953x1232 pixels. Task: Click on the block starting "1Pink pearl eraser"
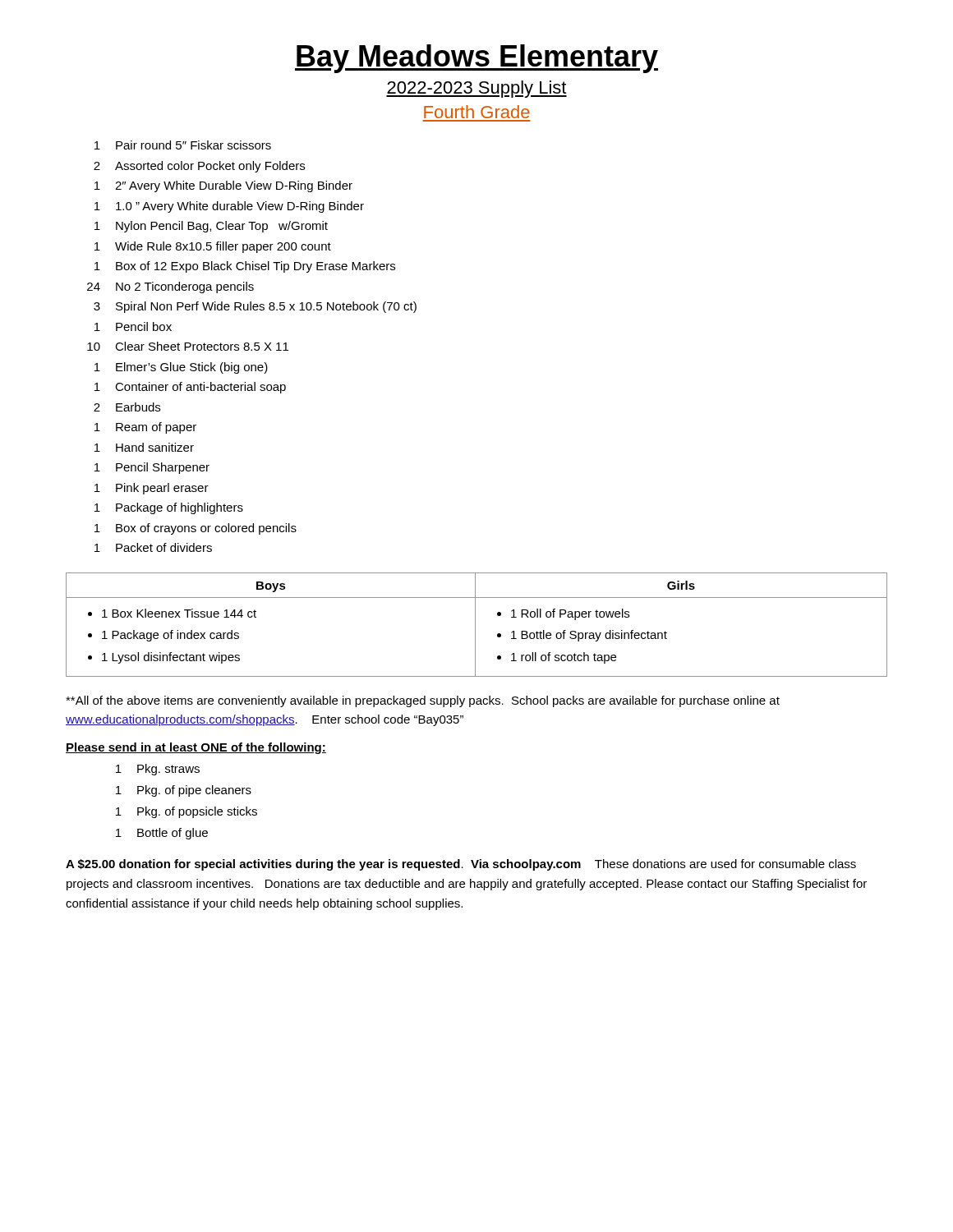(152, 489)
